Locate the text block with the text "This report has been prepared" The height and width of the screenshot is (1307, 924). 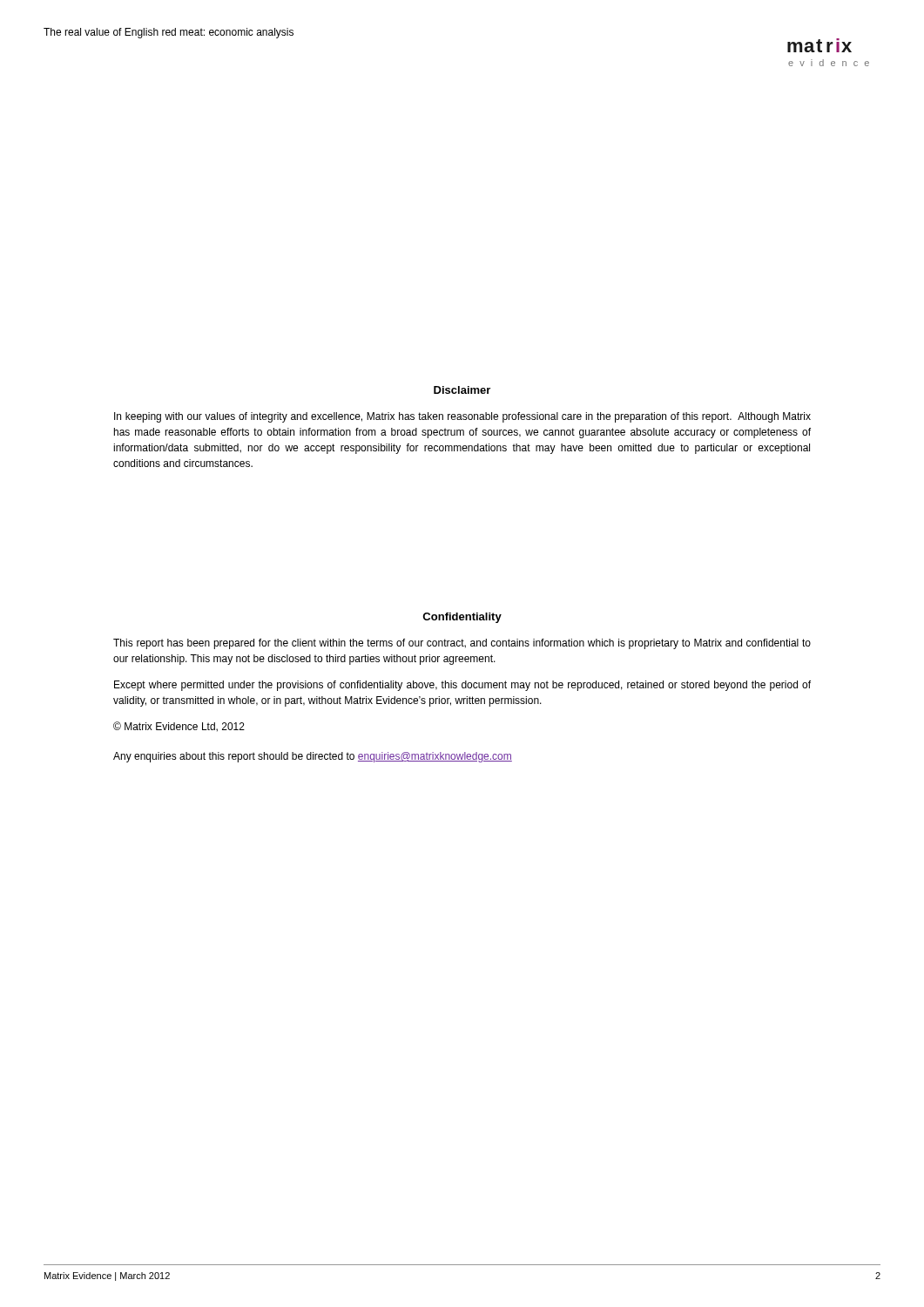[x=462, y=651]
